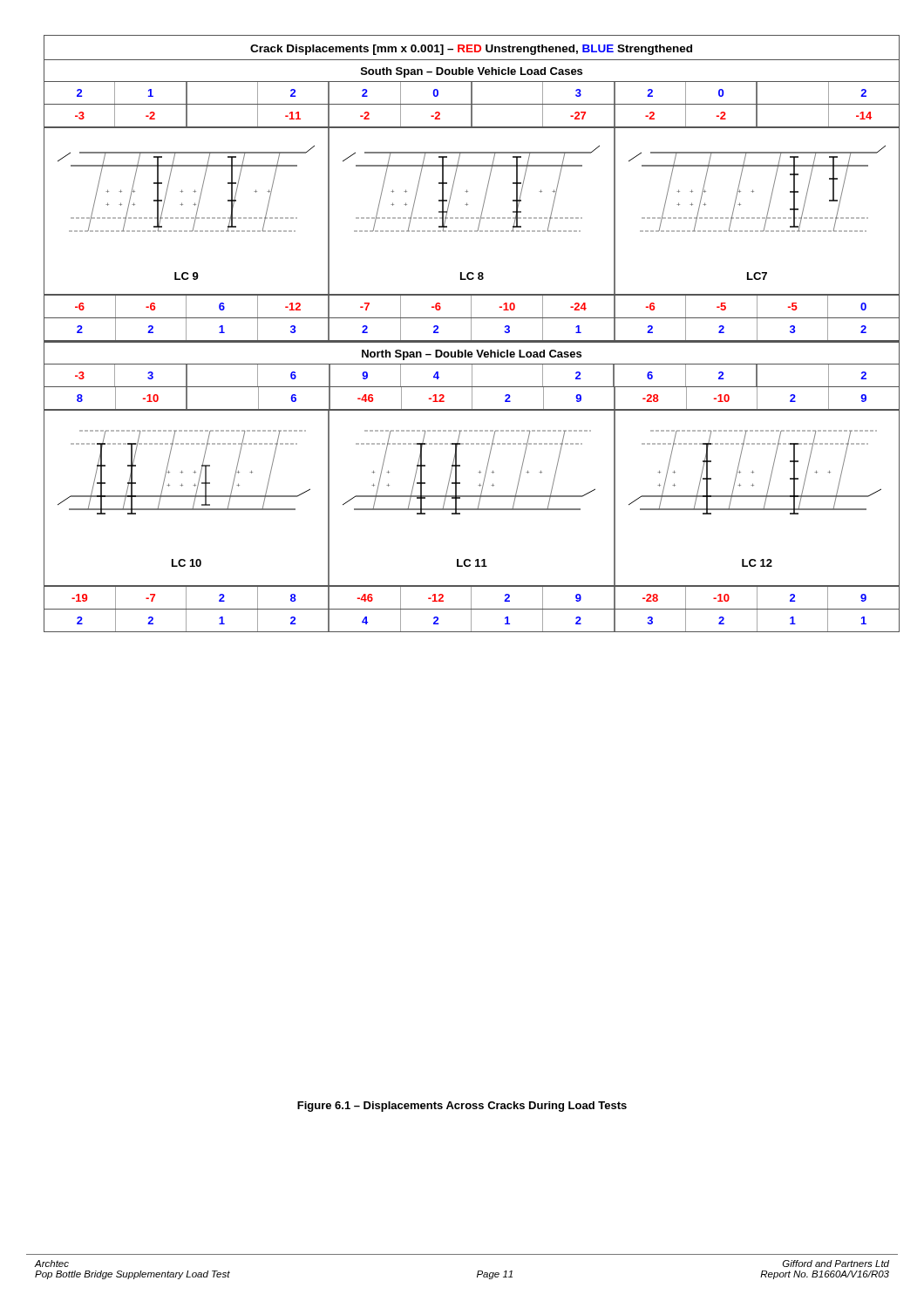This screenshot has width=924, height=1308.
Task: Find "North Span – Double Vehicle Load Cases" on this page
Action: [x=472, y=354]
